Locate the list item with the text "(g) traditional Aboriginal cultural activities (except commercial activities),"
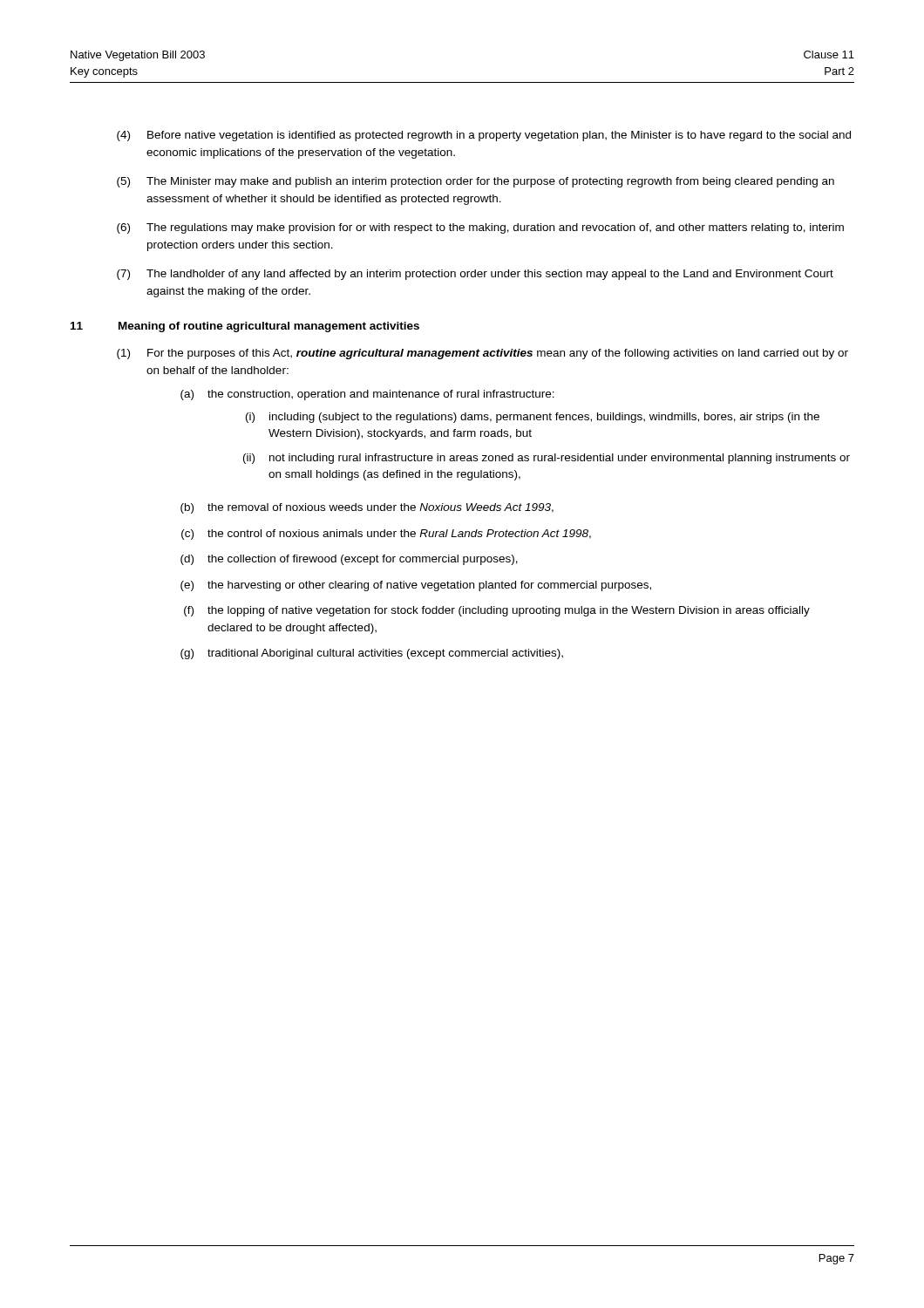 (x=500, y=653)
